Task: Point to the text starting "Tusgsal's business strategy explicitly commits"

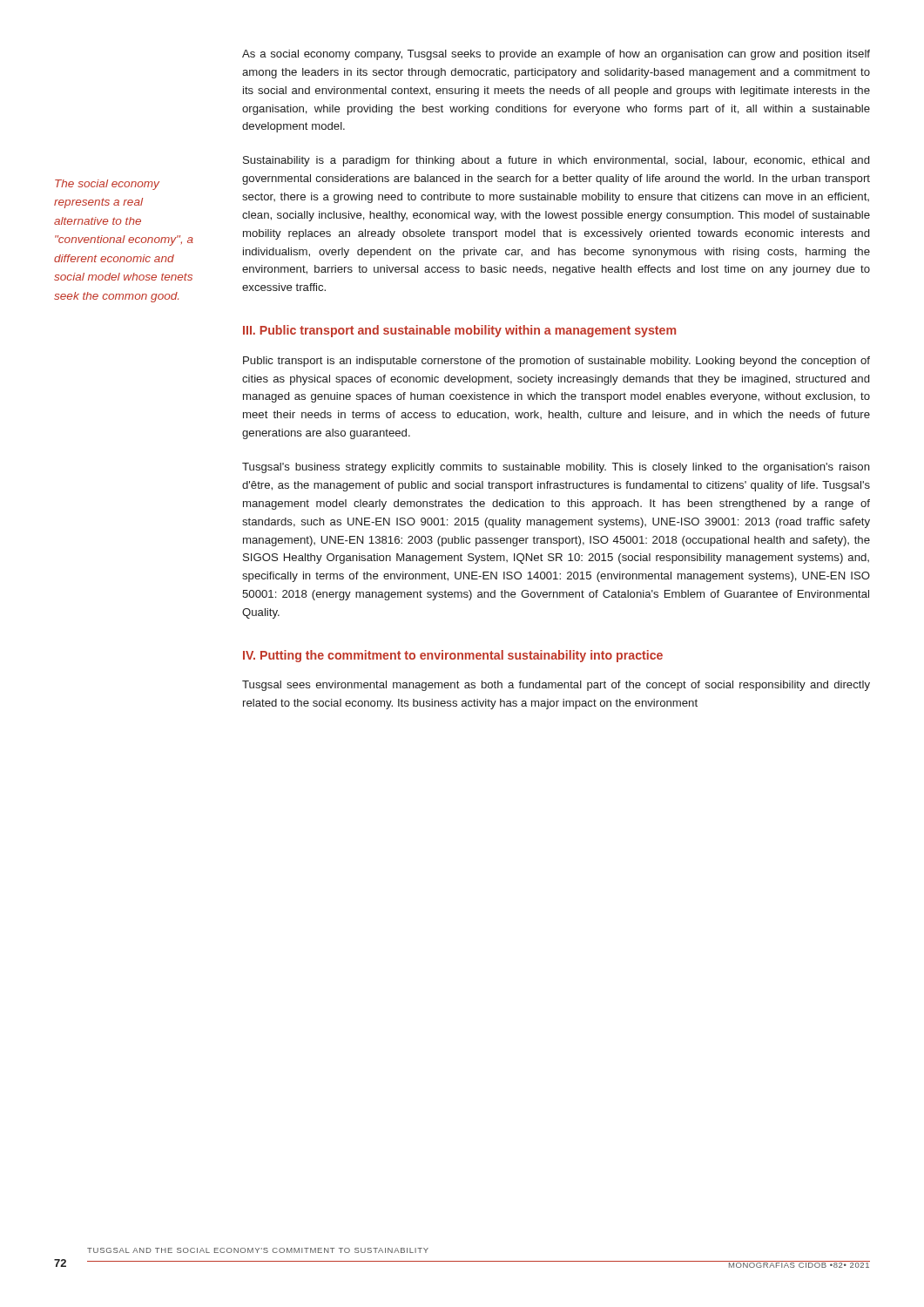Action: pos(556,539)
